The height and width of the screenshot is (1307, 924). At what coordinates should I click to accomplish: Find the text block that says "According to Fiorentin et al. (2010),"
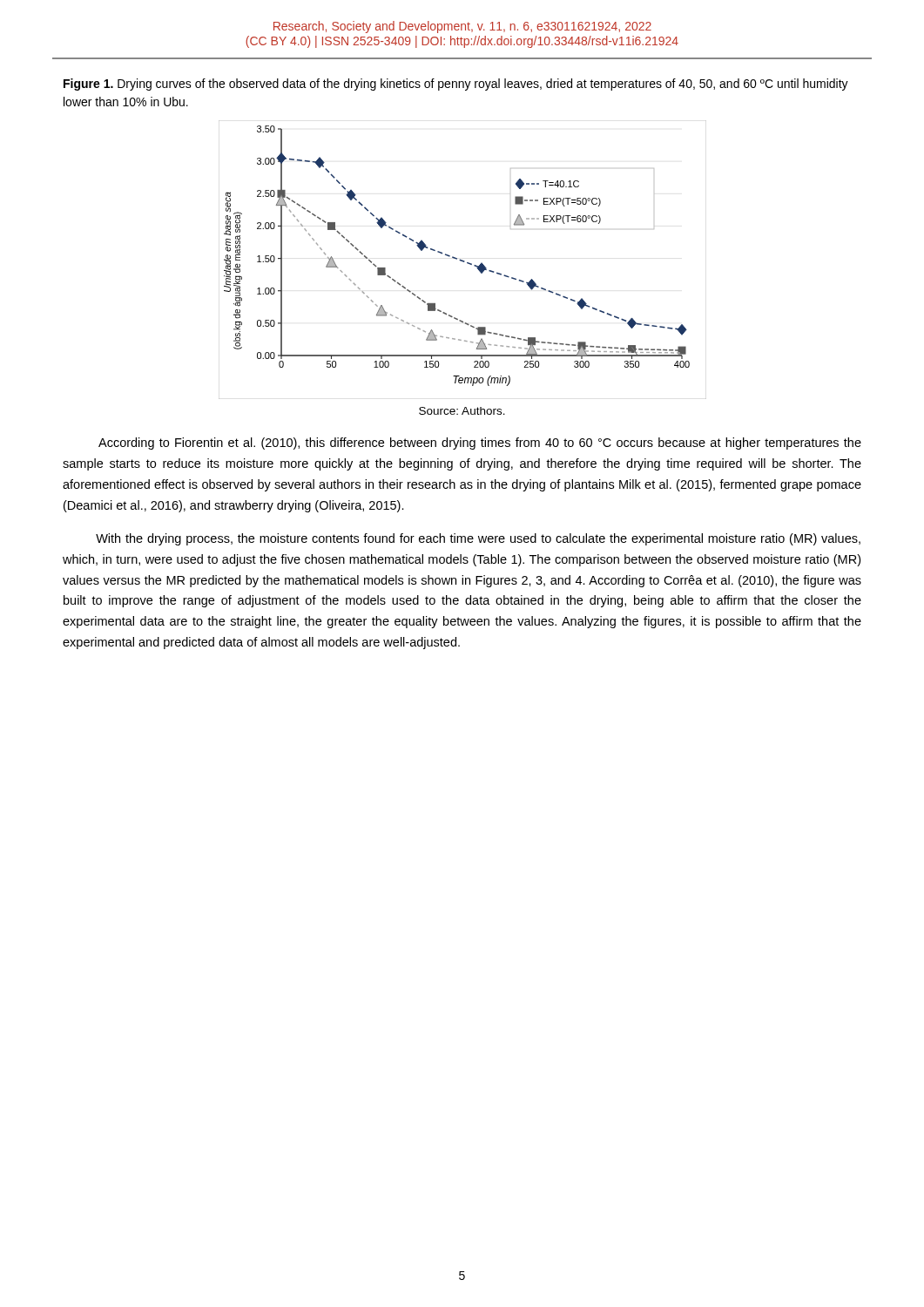point(462,474)
